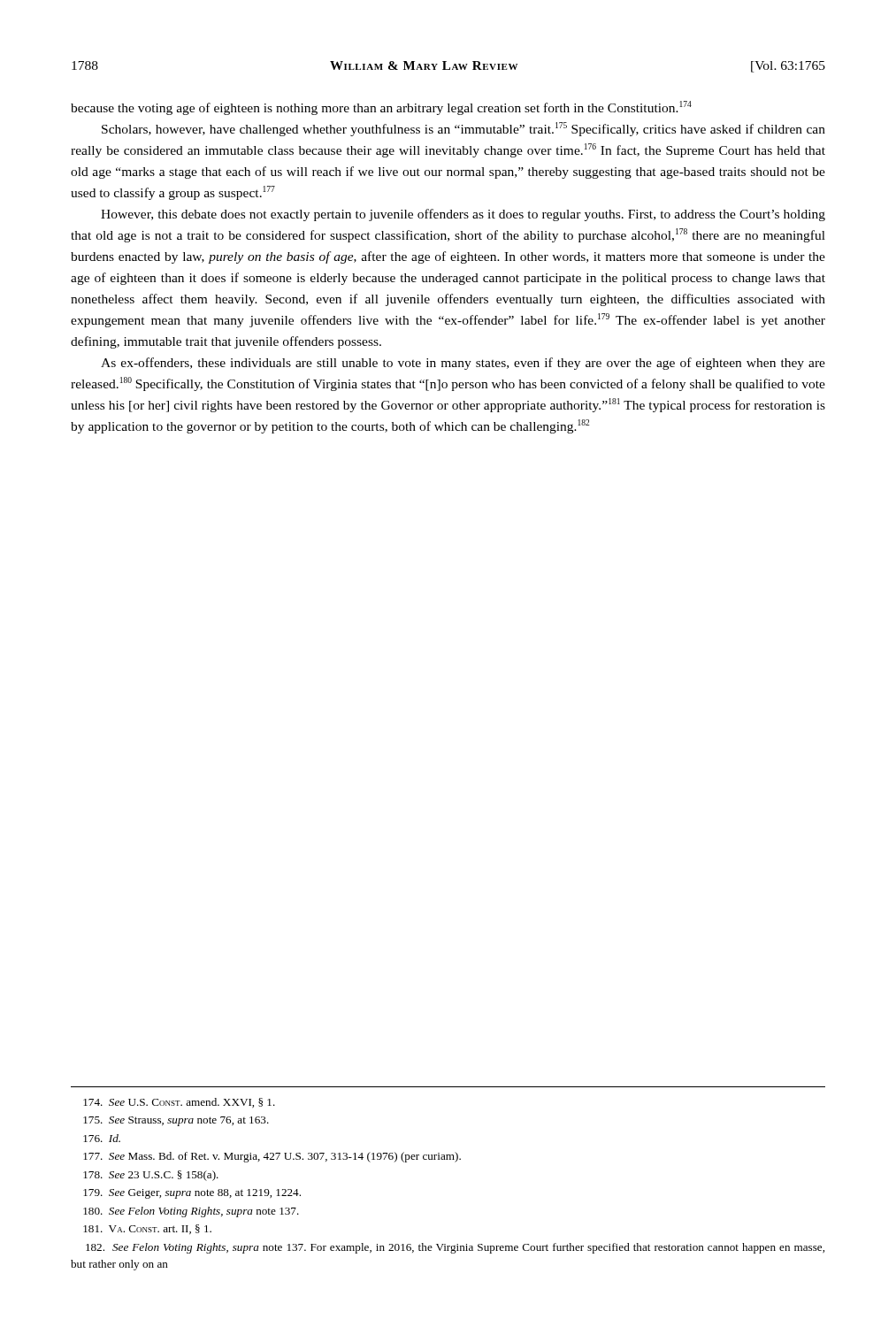Where is the passage that starts "As ex-offenders, these individuals"?
896x1327 pixels.
pyautogui.click(x=448, y=395)
